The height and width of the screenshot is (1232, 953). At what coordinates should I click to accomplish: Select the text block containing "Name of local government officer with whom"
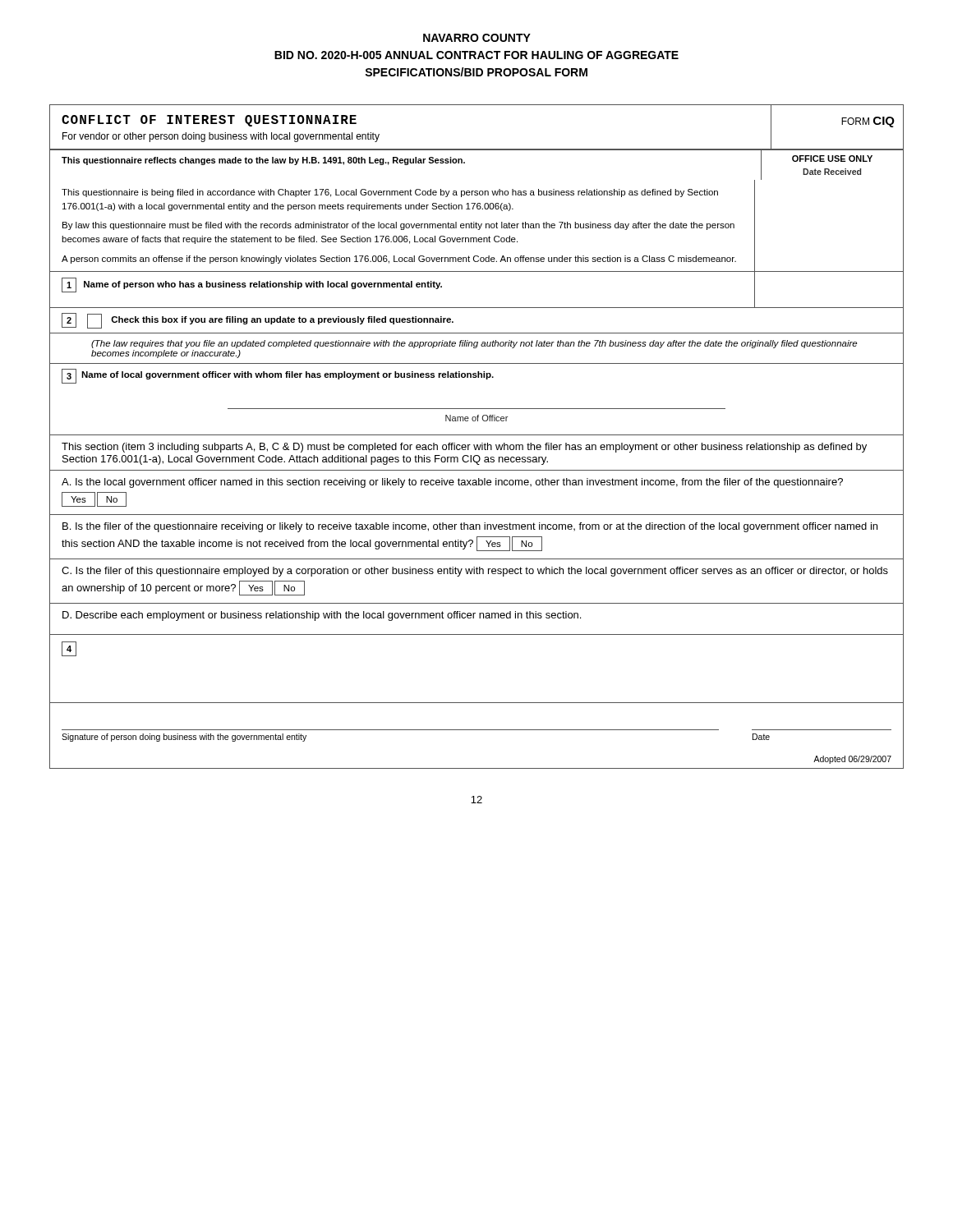pos(288,375)
